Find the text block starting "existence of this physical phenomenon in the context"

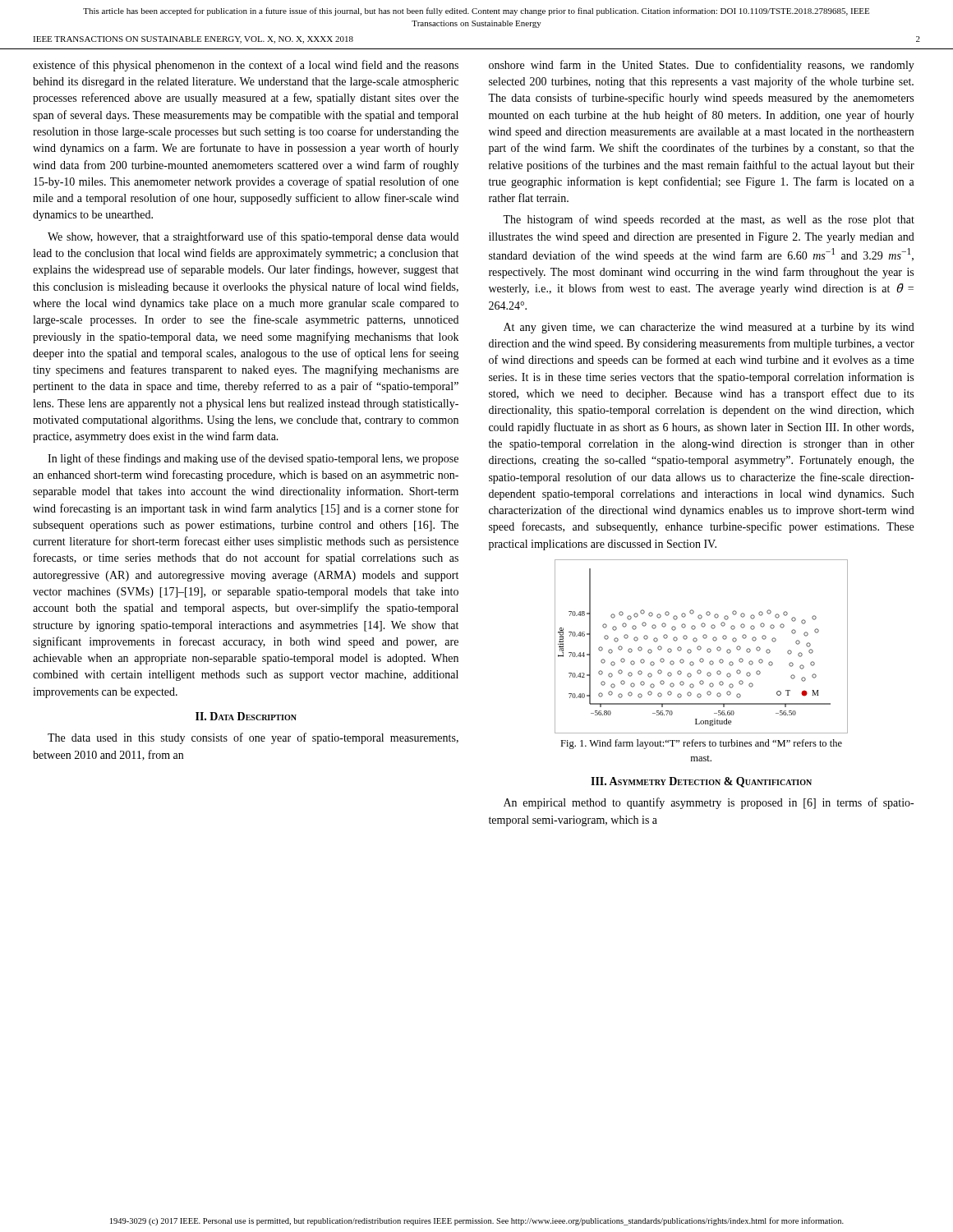pyautogui.click(x=246, y=141)
